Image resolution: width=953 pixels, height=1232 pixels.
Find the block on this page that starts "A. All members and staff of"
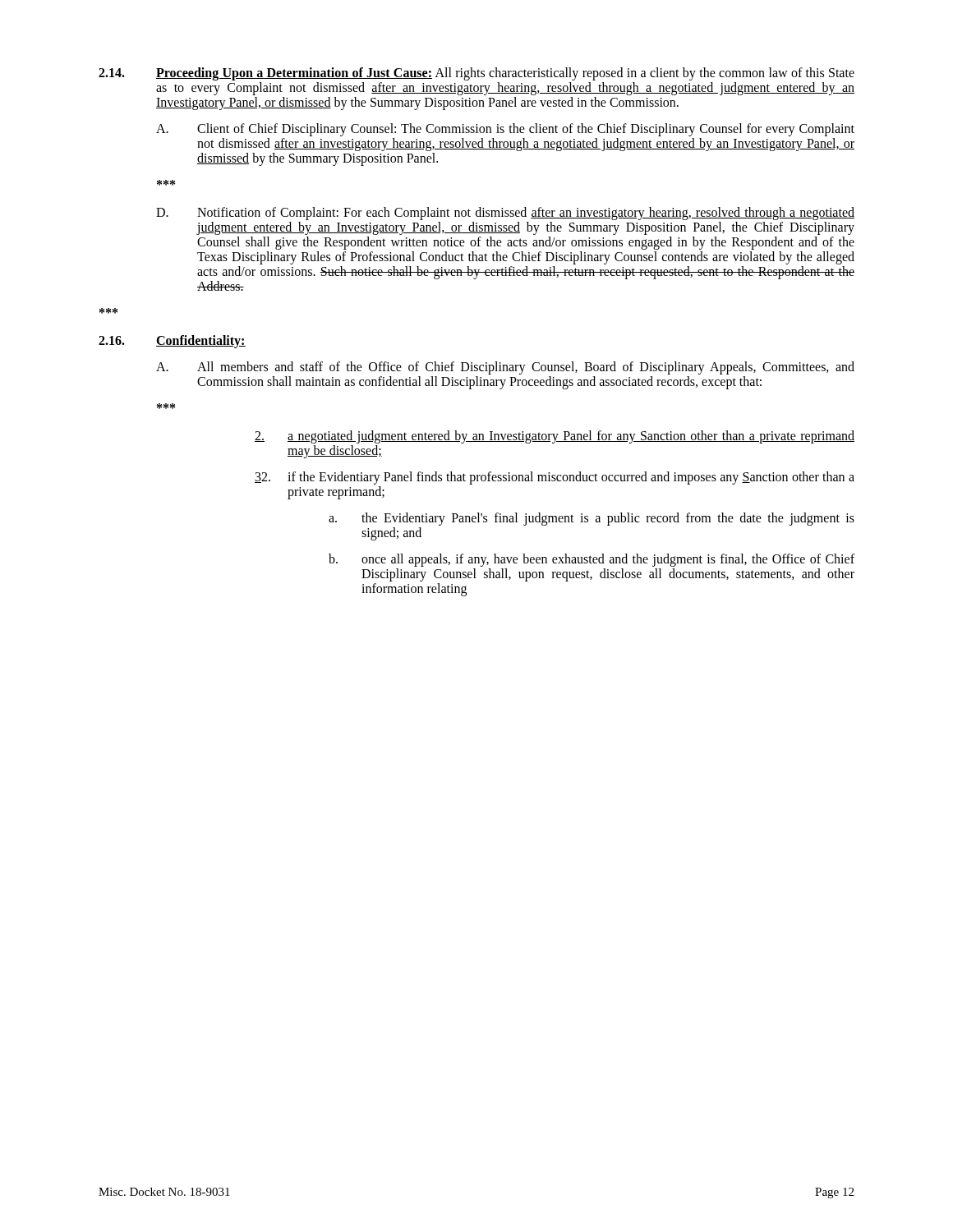pyautogui.click(x=505, y=375)
